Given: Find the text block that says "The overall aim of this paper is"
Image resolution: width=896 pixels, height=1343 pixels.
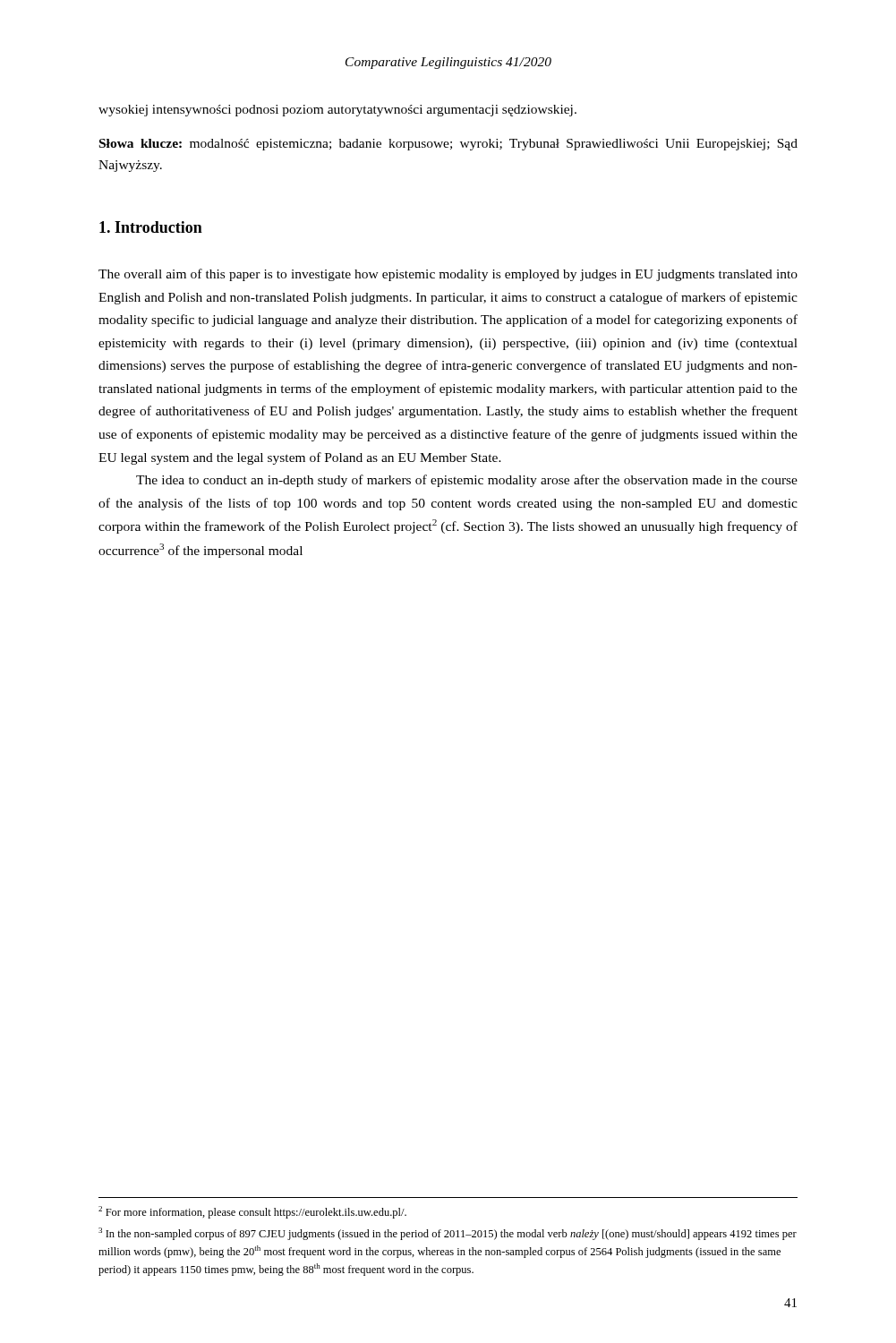Looking at the screenshot, I should click(448, 365).
